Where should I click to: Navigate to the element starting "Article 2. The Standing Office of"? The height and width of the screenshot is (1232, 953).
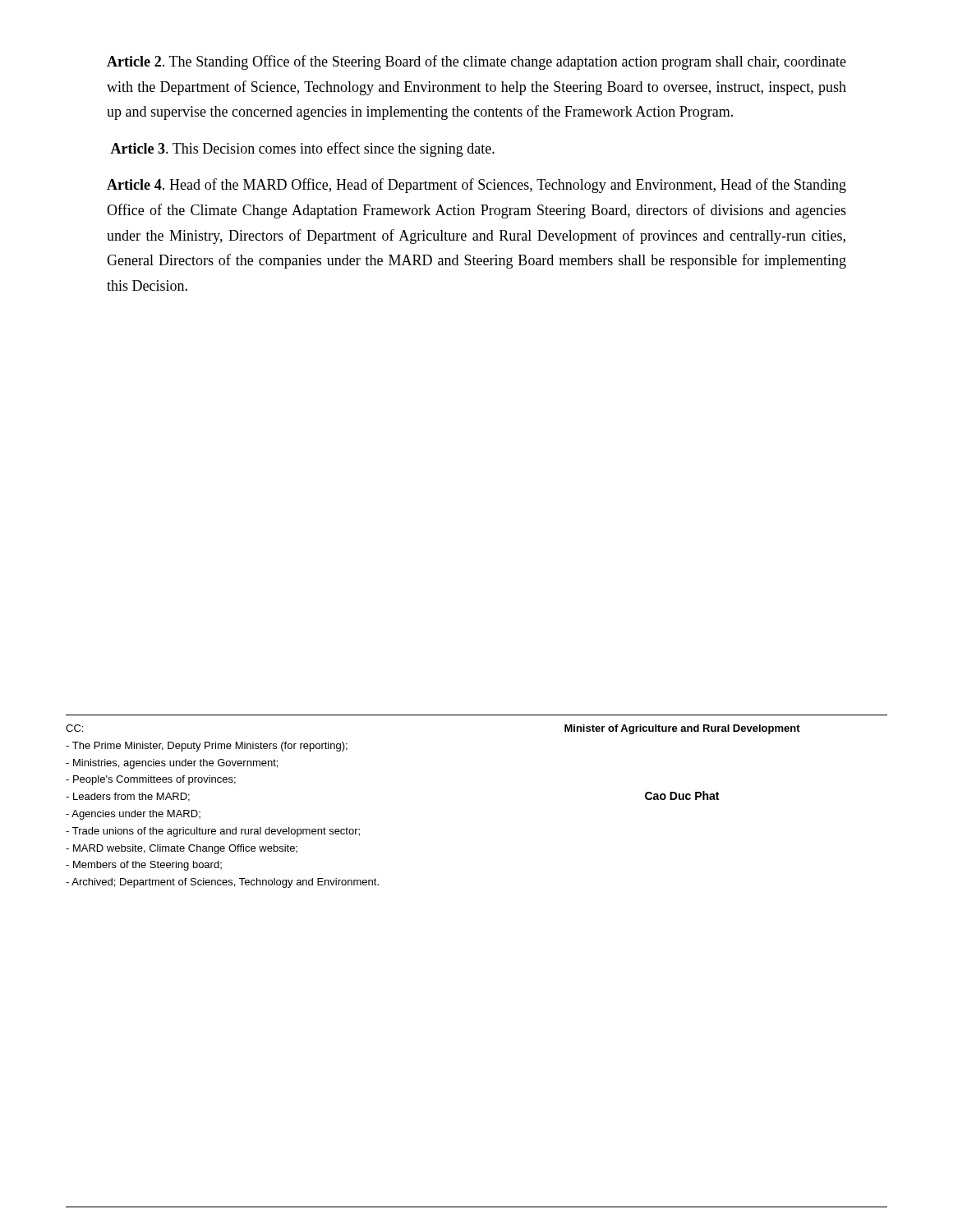[x=476, y=87]
